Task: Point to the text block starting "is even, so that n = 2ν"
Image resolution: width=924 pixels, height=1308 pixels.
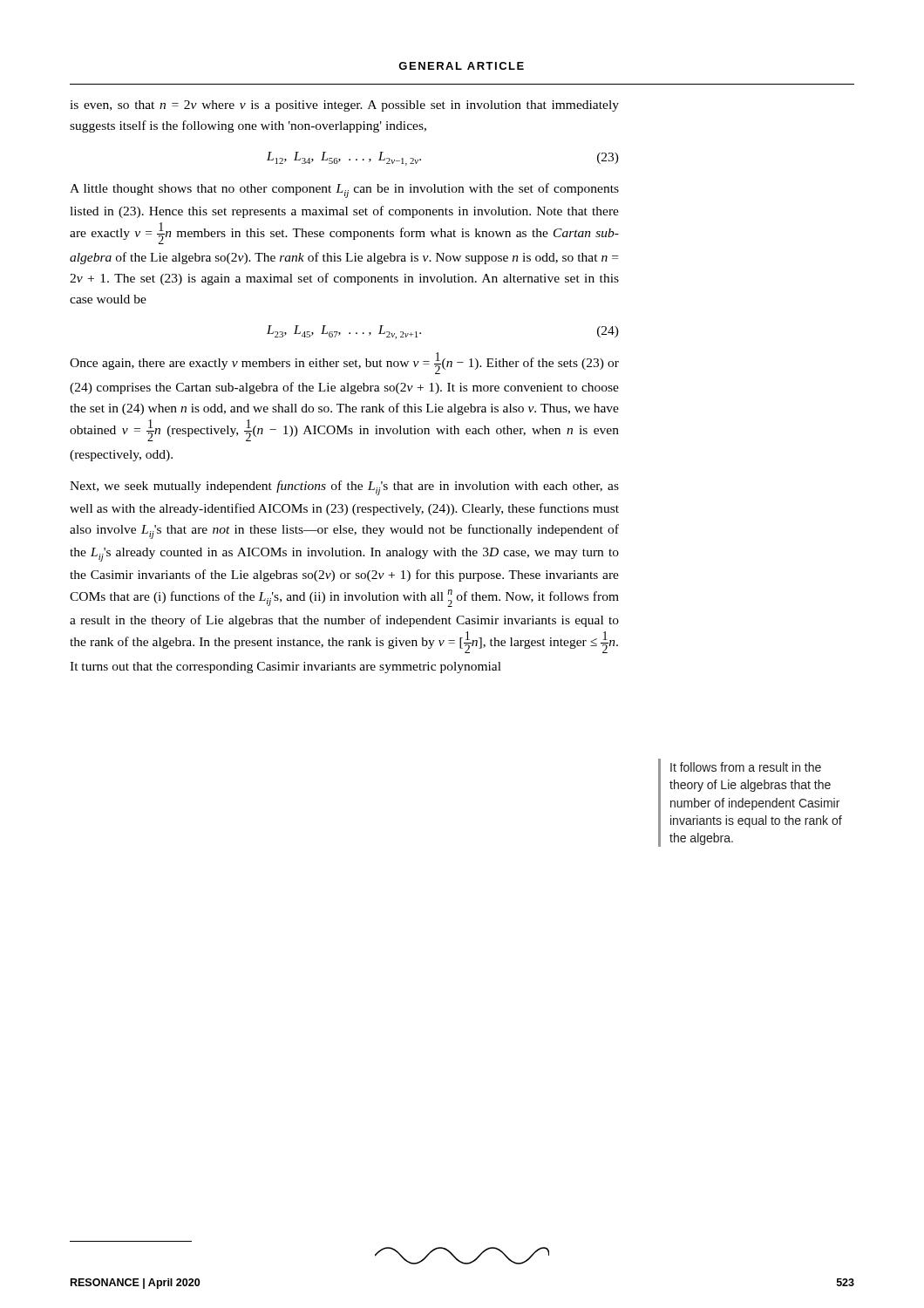Action: coord(344,115)
